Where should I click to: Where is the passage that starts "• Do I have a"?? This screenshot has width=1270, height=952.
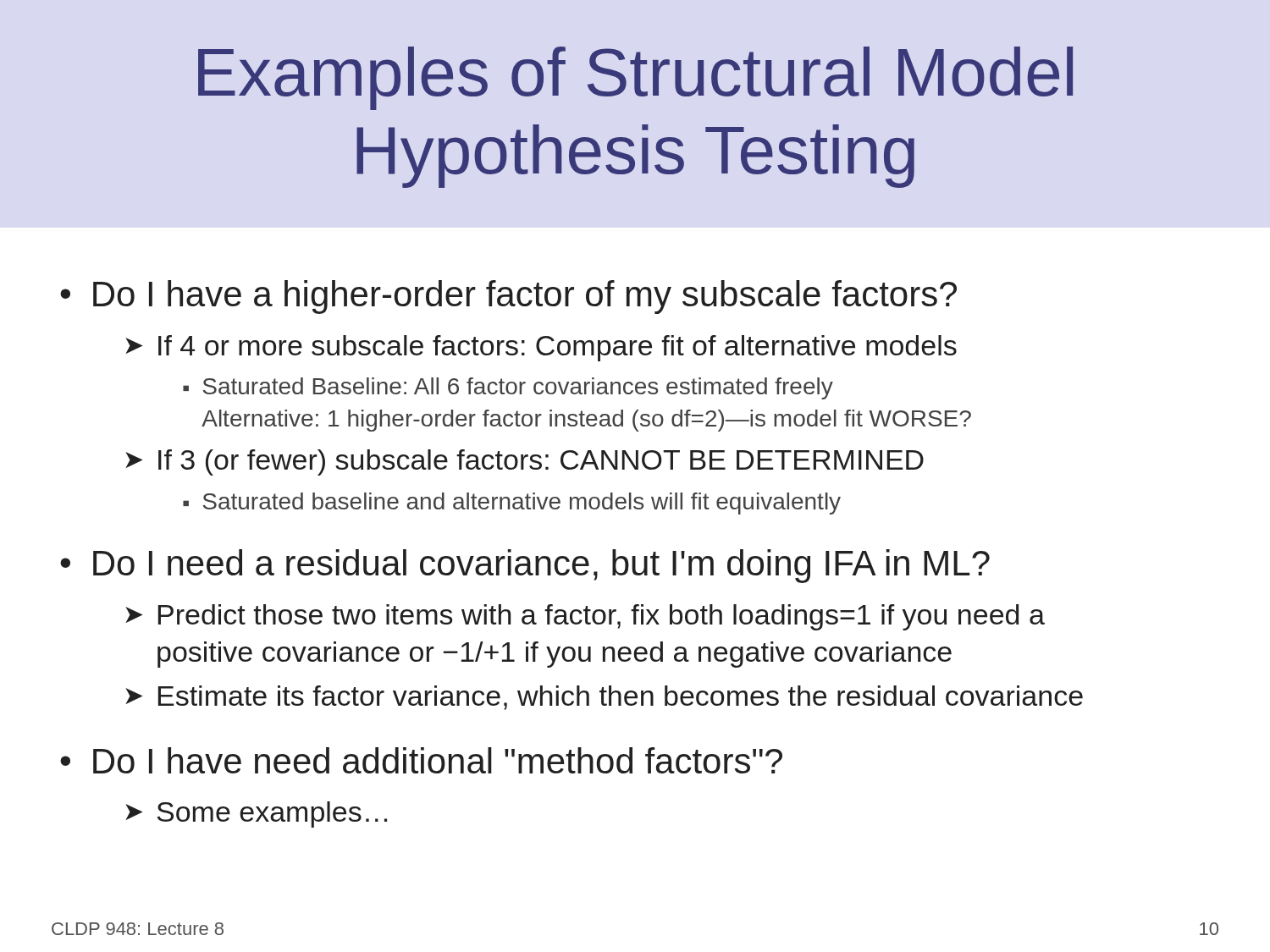(x=509, y=295)
